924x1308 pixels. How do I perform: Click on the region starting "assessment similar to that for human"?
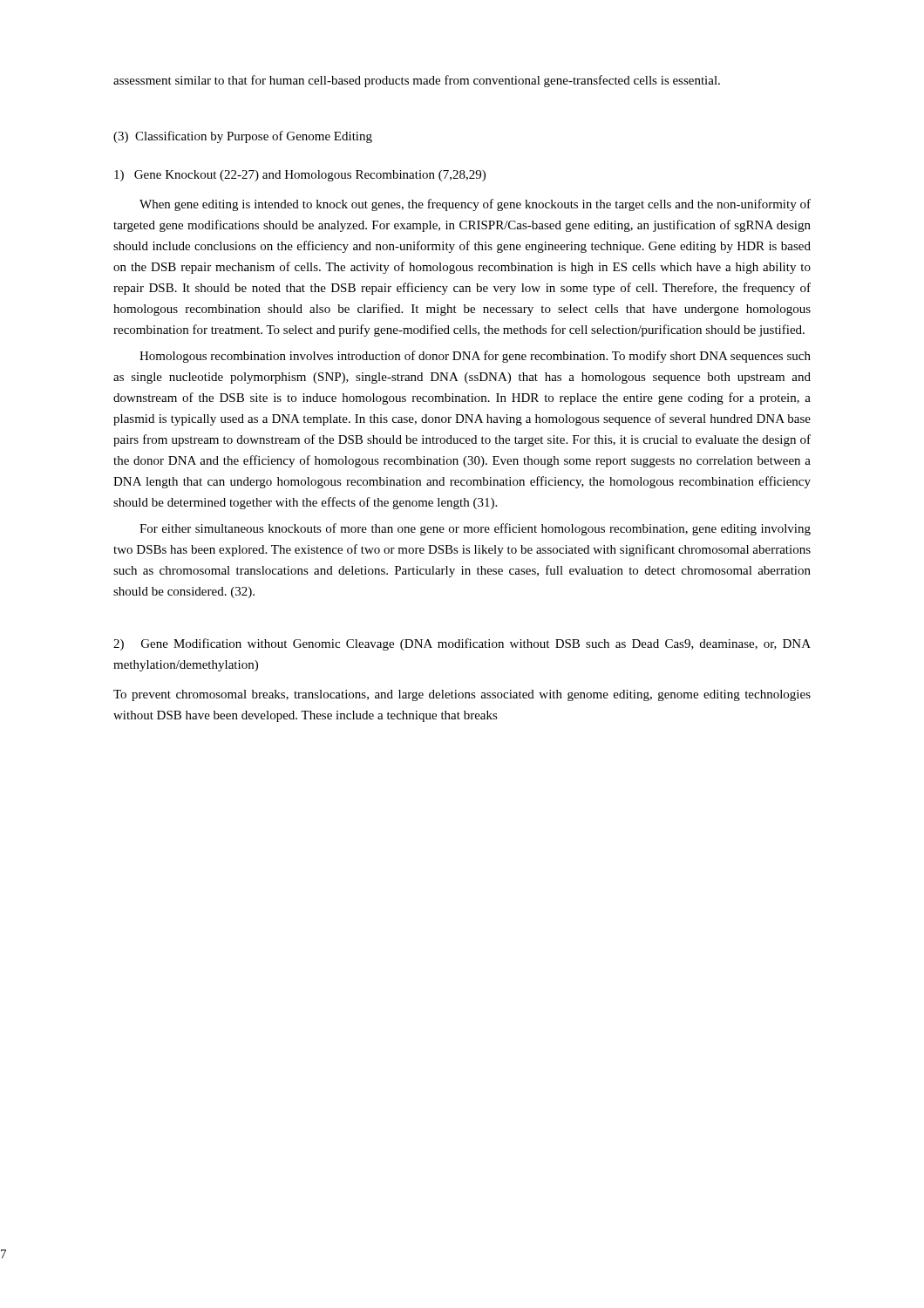pyautogui.click(x=462, y=80)
